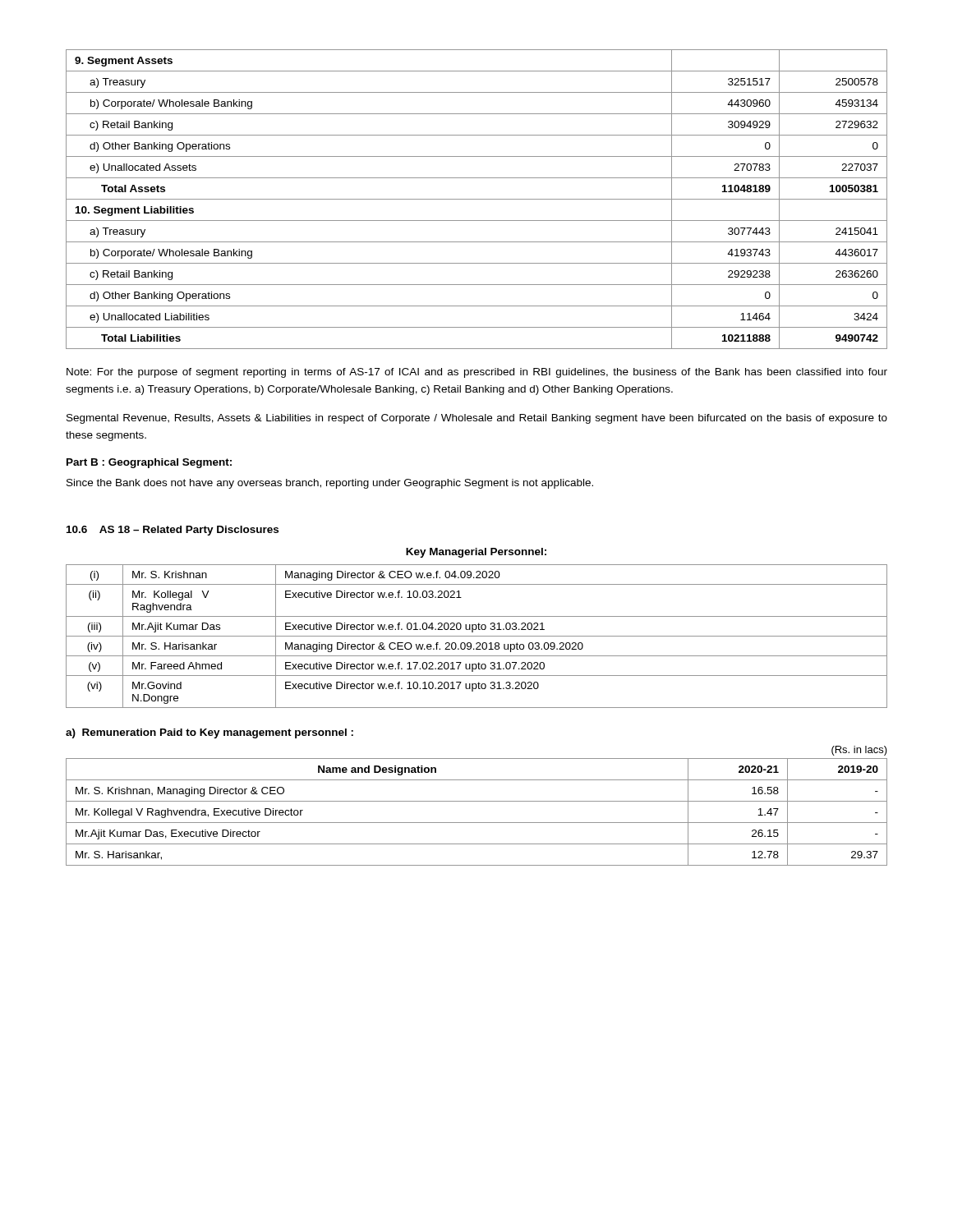The width and height of the screenshot is (953, 1232).
Task: Locate a caption
Action: (x=859, y=749)
